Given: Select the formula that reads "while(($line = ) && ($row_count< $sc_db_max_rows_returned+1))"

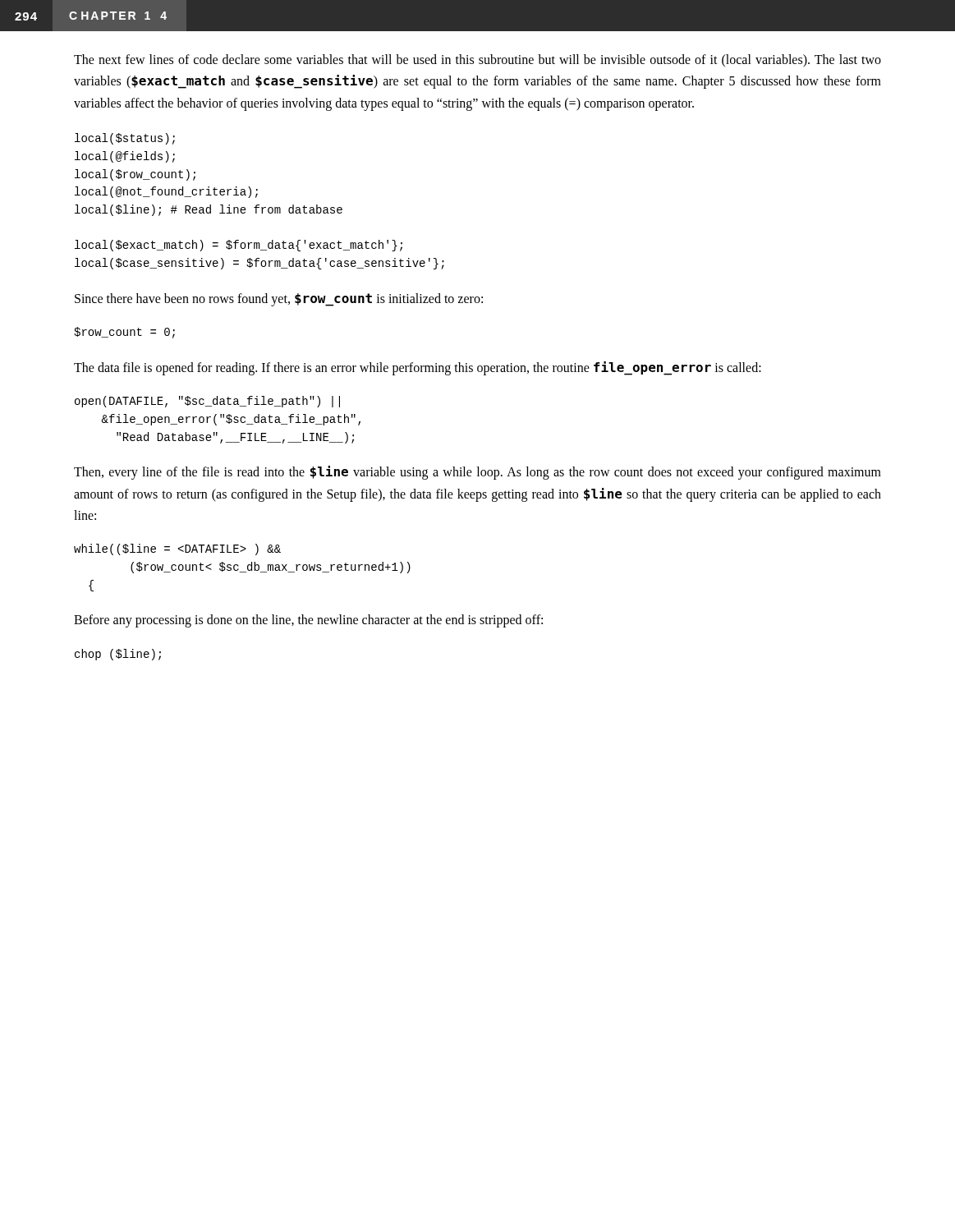Looking at the screenshot, I should pos(243,568).
